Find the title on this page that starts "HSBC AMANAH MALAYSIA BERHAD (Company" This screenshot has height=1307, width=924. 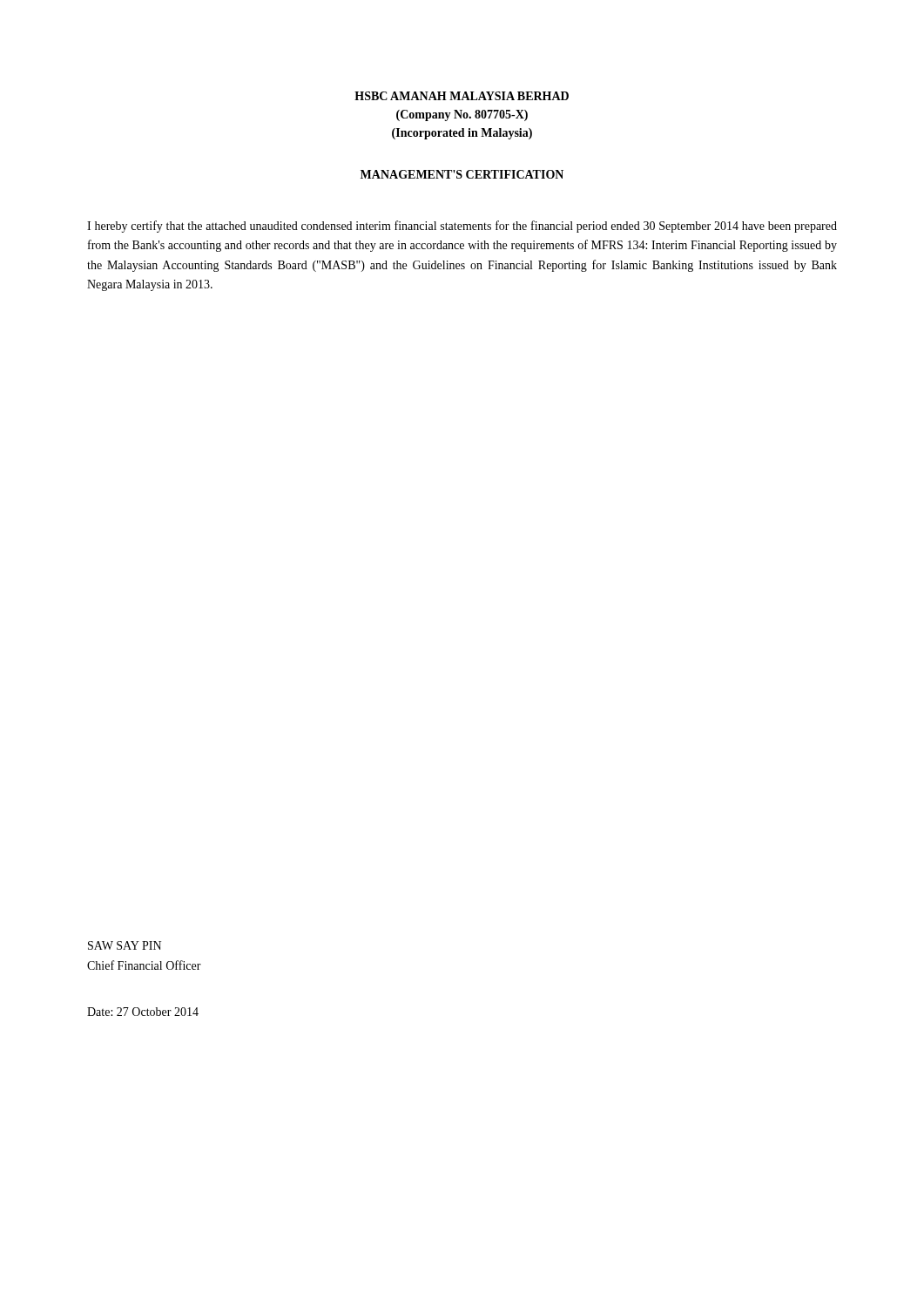462,115
